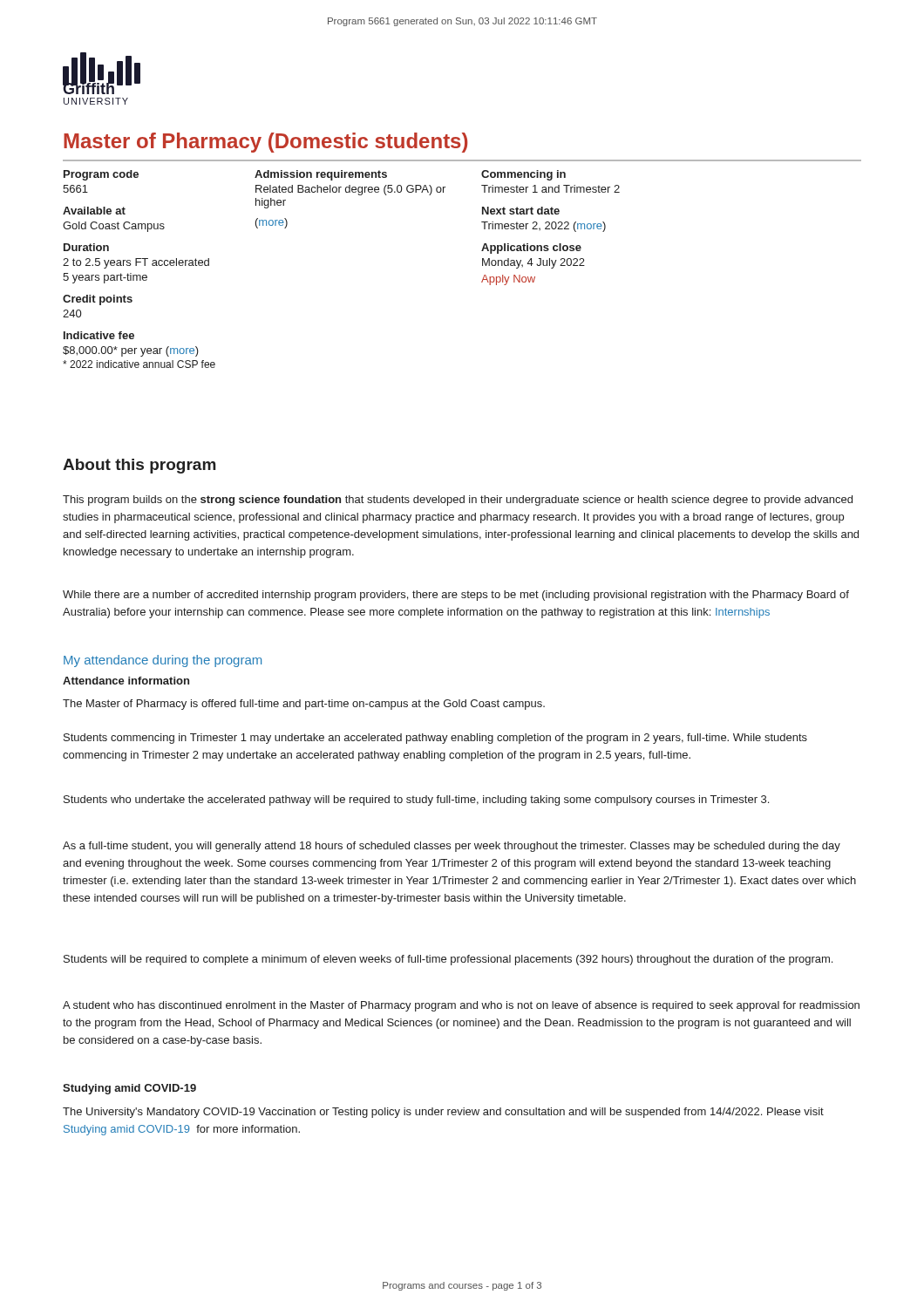Find the block on this page that starts "The Master of Pharmacy"

pos(304,703)
